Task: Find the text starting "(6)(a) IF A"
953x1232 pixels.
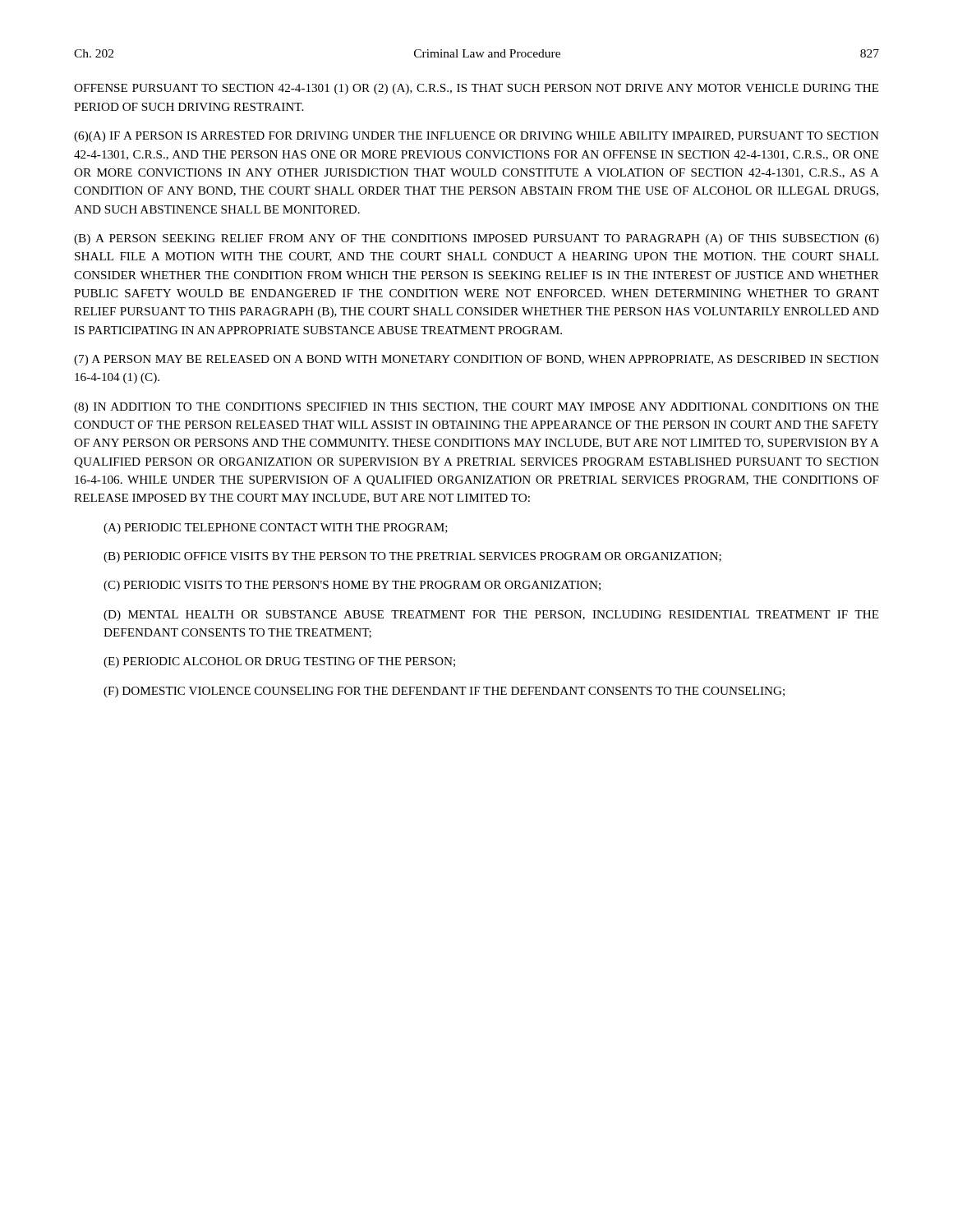Action: point(476,172)
